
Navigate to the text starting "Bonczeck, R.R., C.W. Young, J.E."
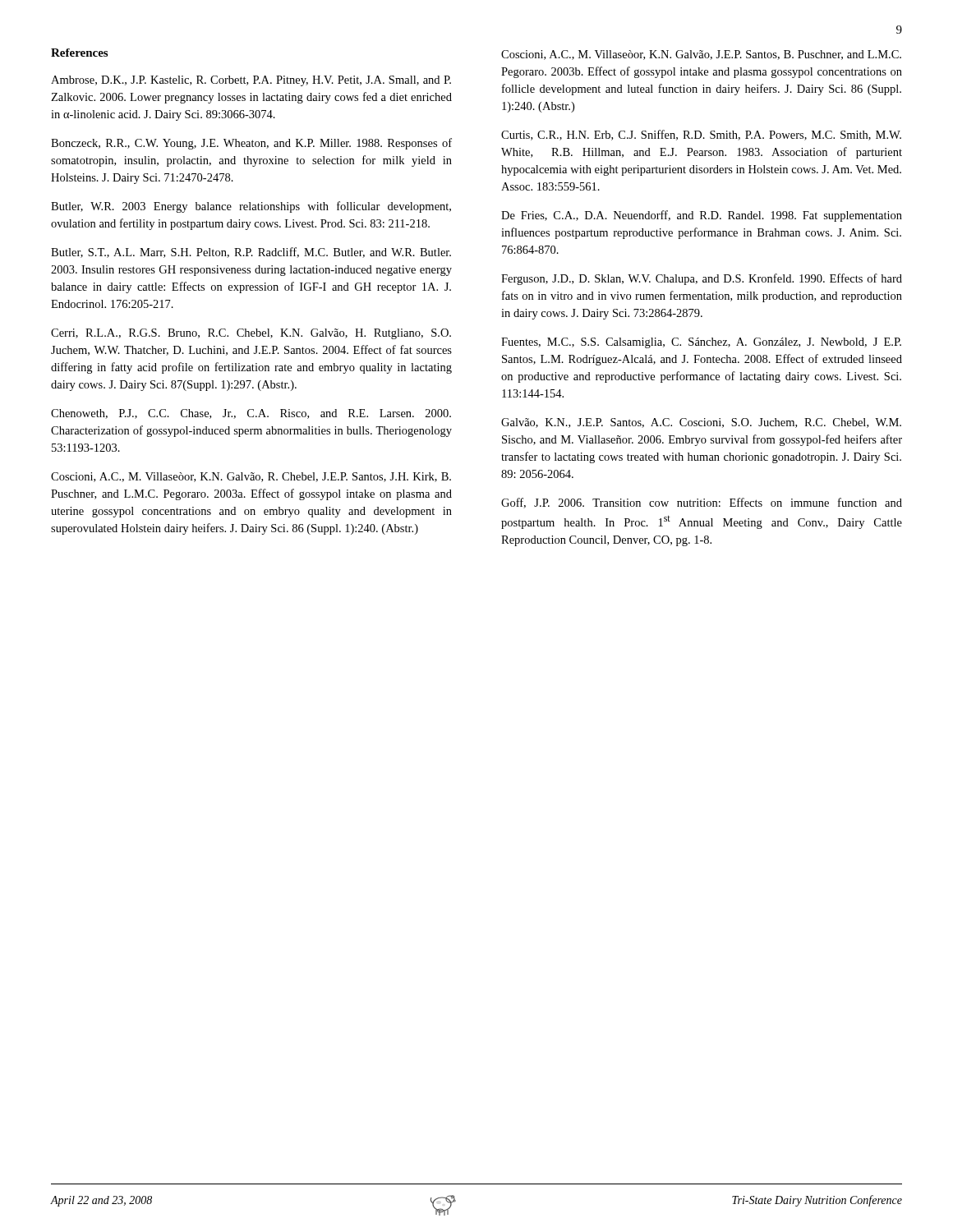(251, 160)
